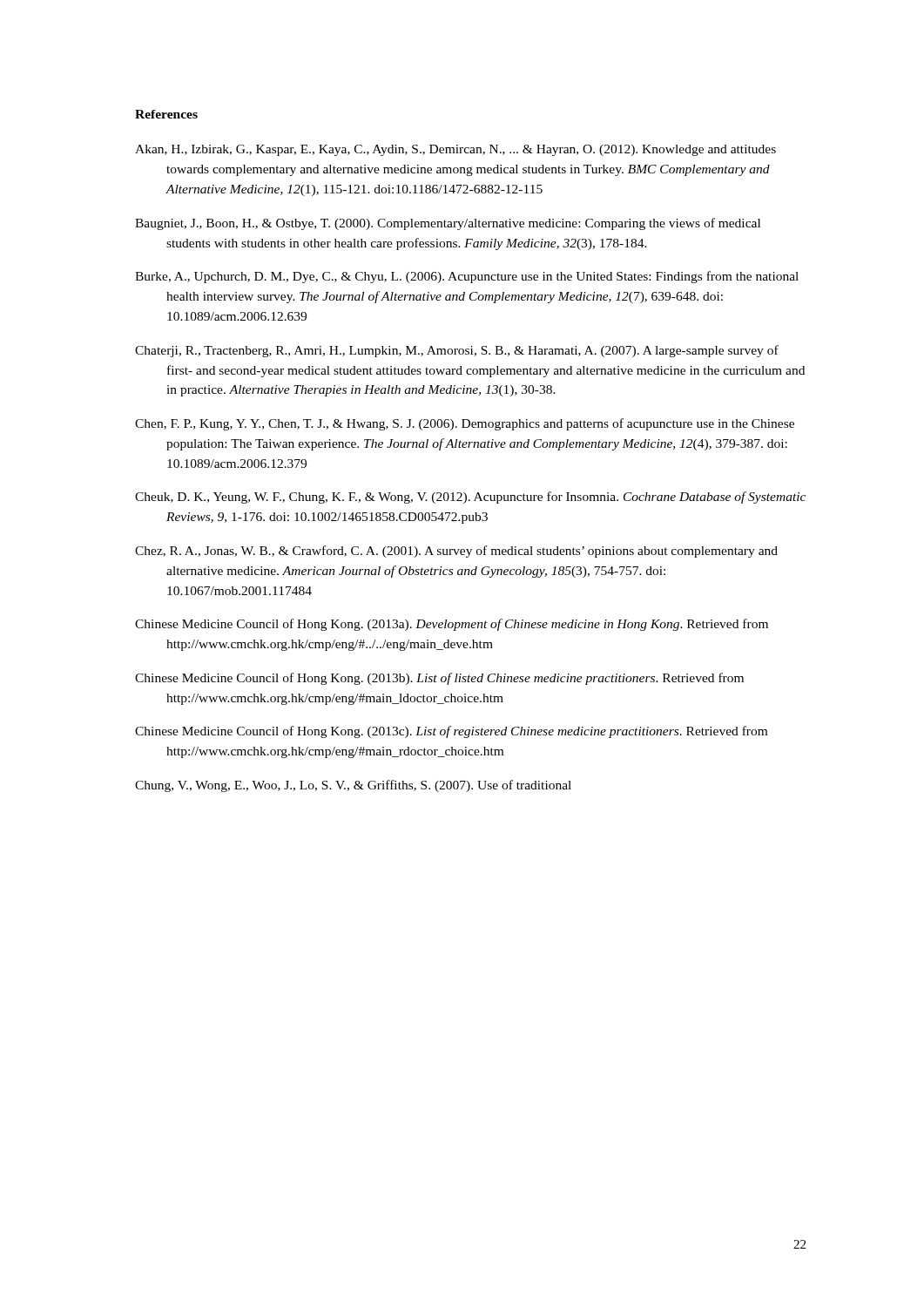
Task: Point to the block beginning "Chez, R. A., Jonas, W. B., &"
Action: [x=456, y=570]
